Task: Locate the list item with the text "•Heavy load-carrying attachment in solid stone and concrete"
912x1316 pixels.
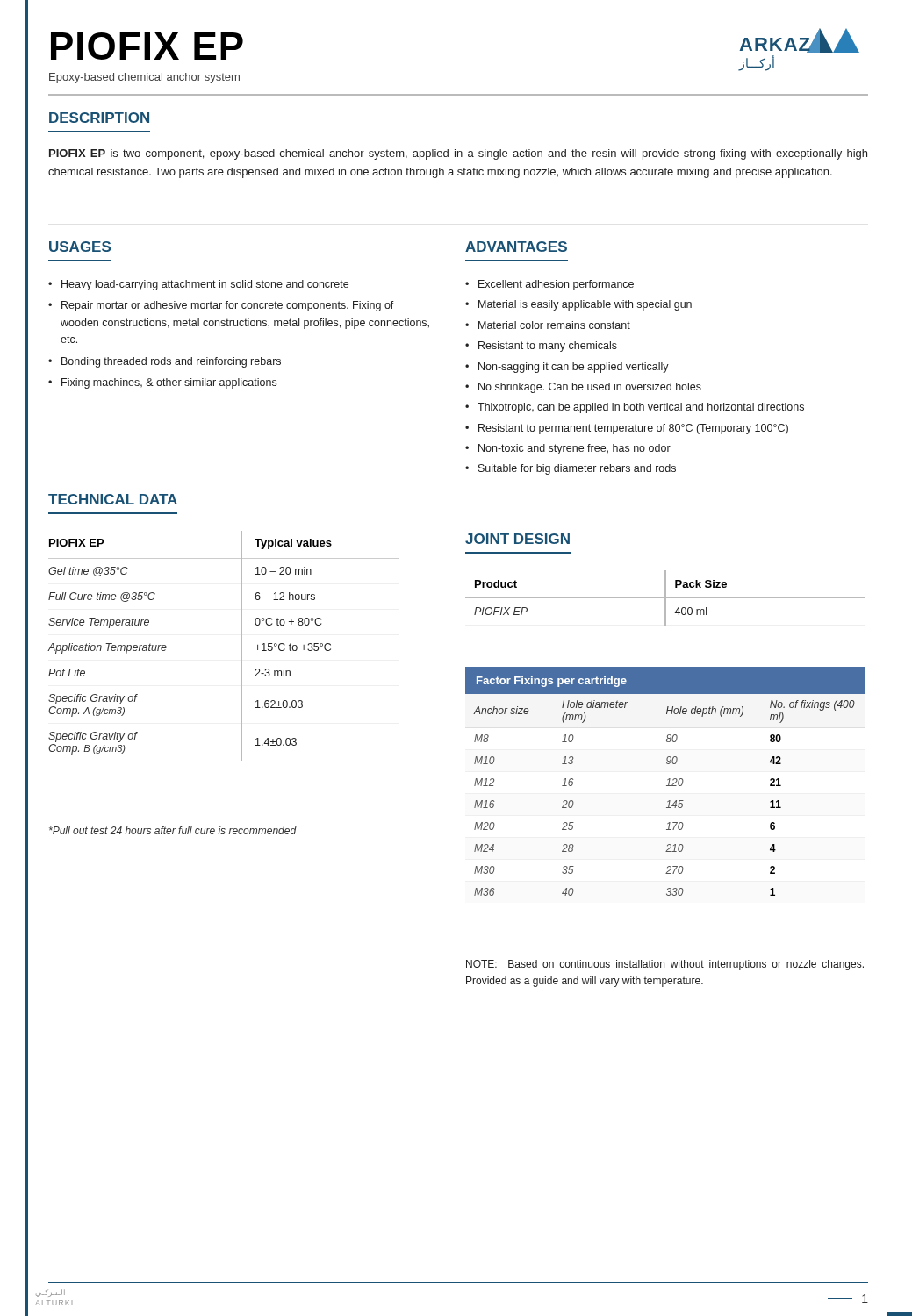Action: (199, 285)
